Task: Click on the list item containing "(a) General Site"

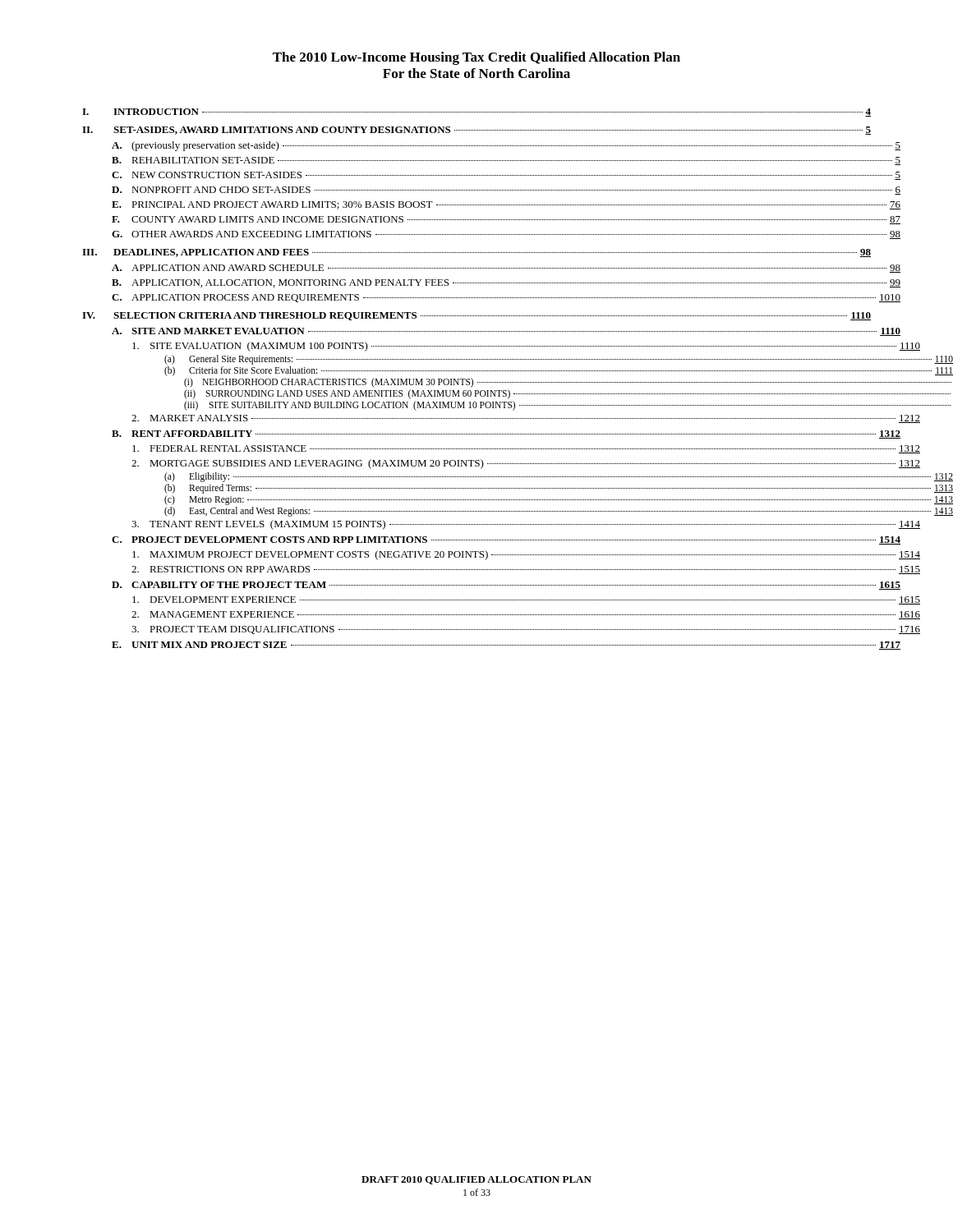Action: (x=559, y=359)
